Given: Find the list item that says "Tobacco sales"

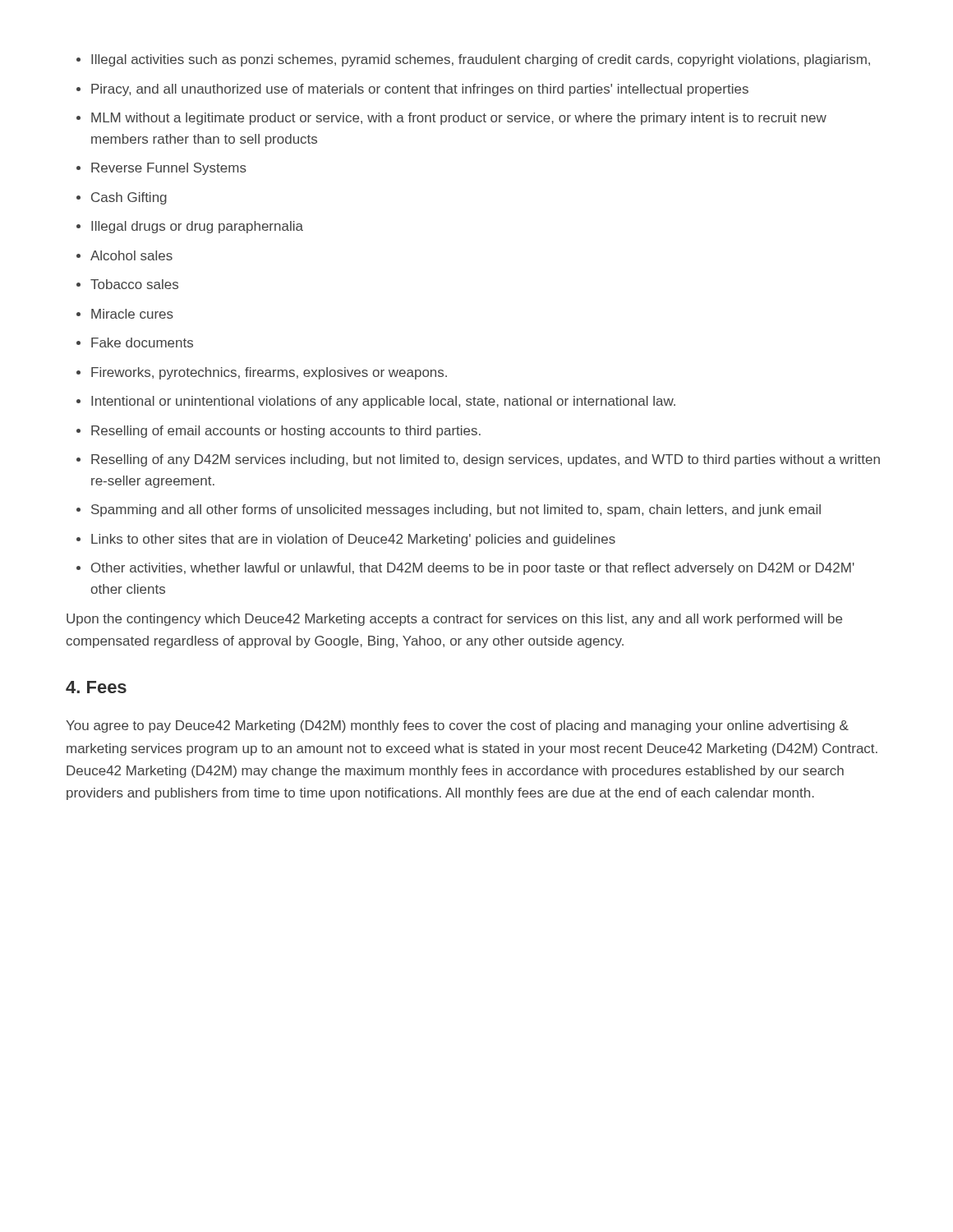Looking at the screenshot, I should pyautogui.click(x=134, y=284).
